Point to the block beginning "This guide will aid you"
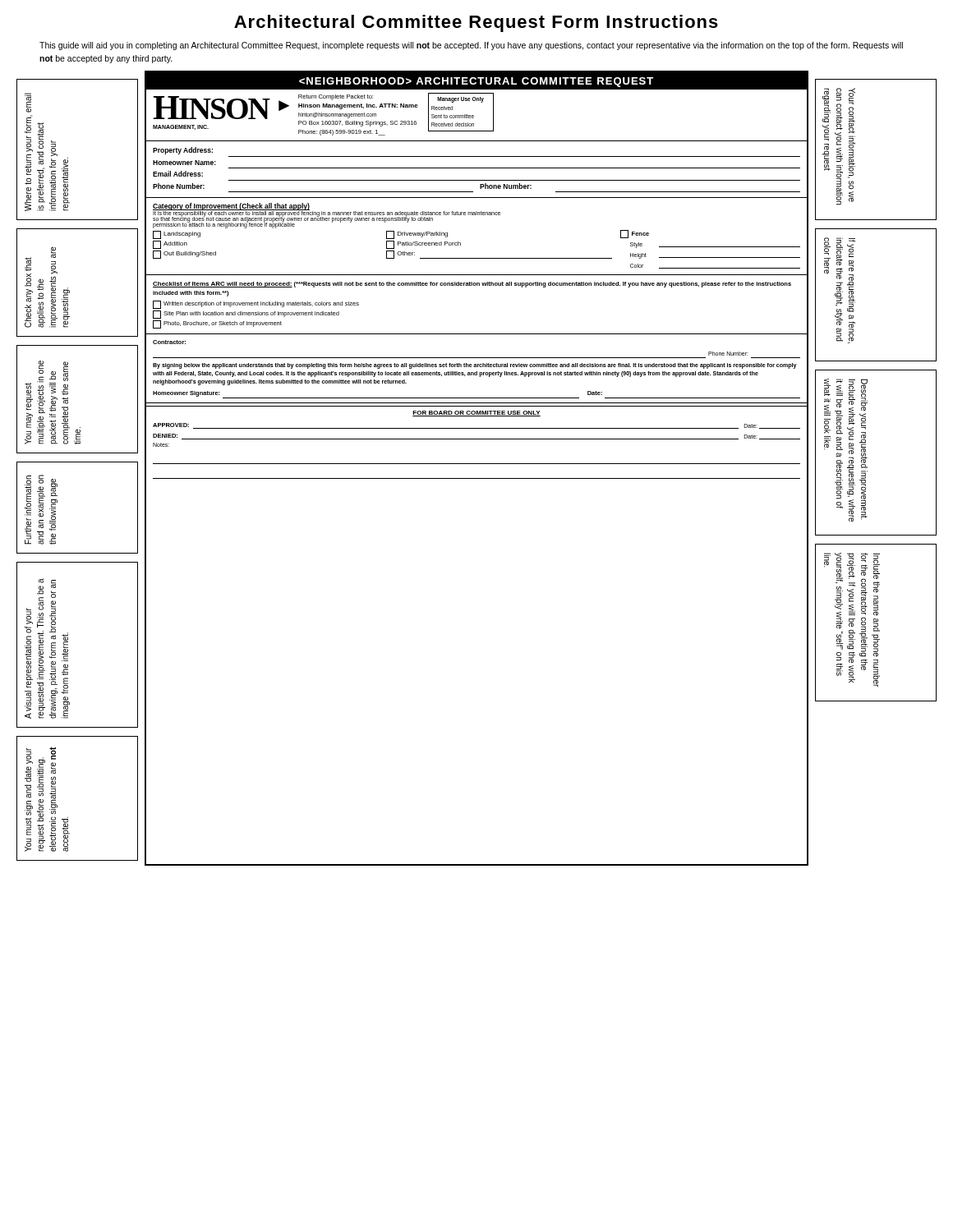The image size is (953, 1232). [471, 52]
